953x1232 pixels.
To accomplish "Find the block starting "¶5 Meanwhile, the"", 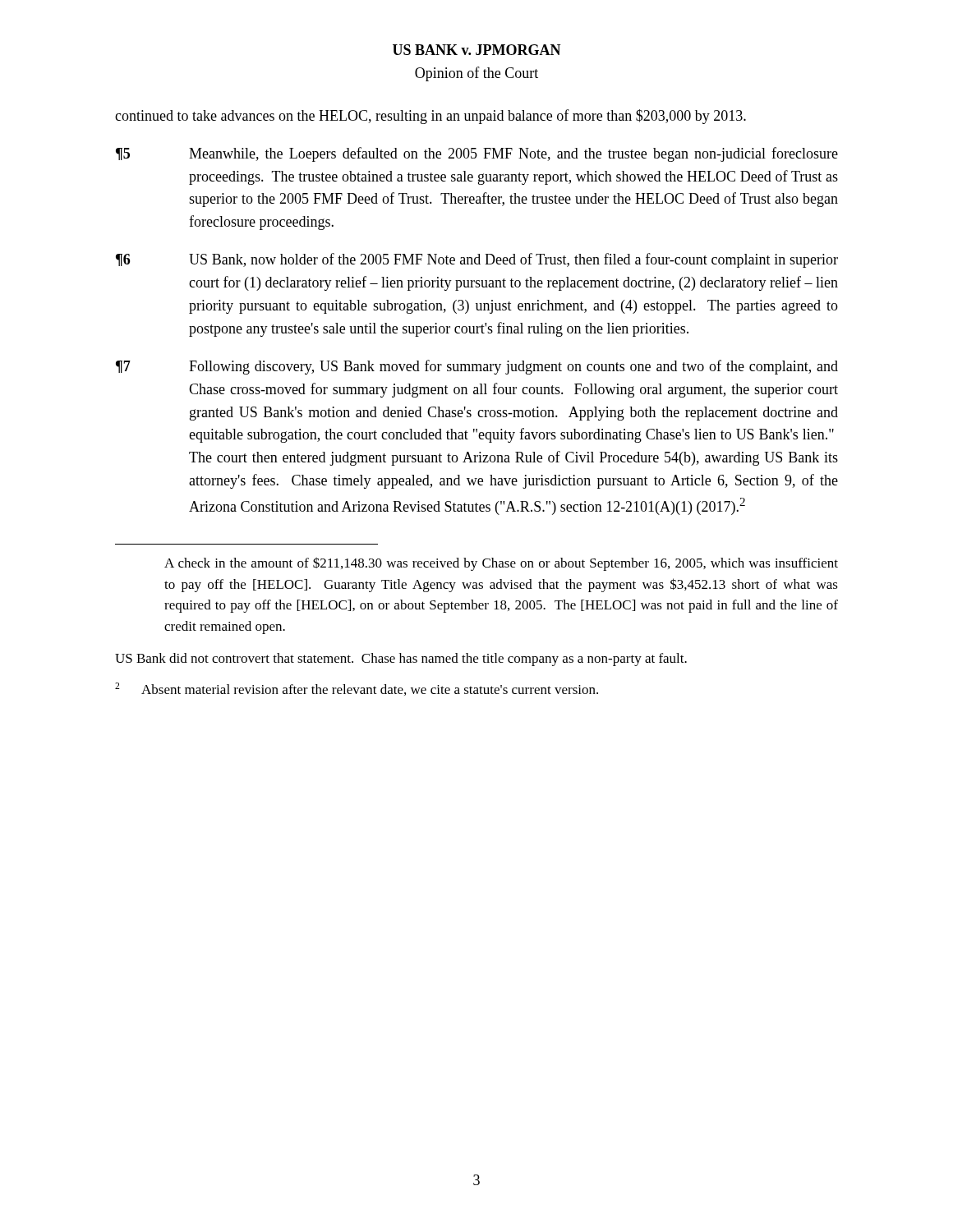I will (x=476, y=188).
